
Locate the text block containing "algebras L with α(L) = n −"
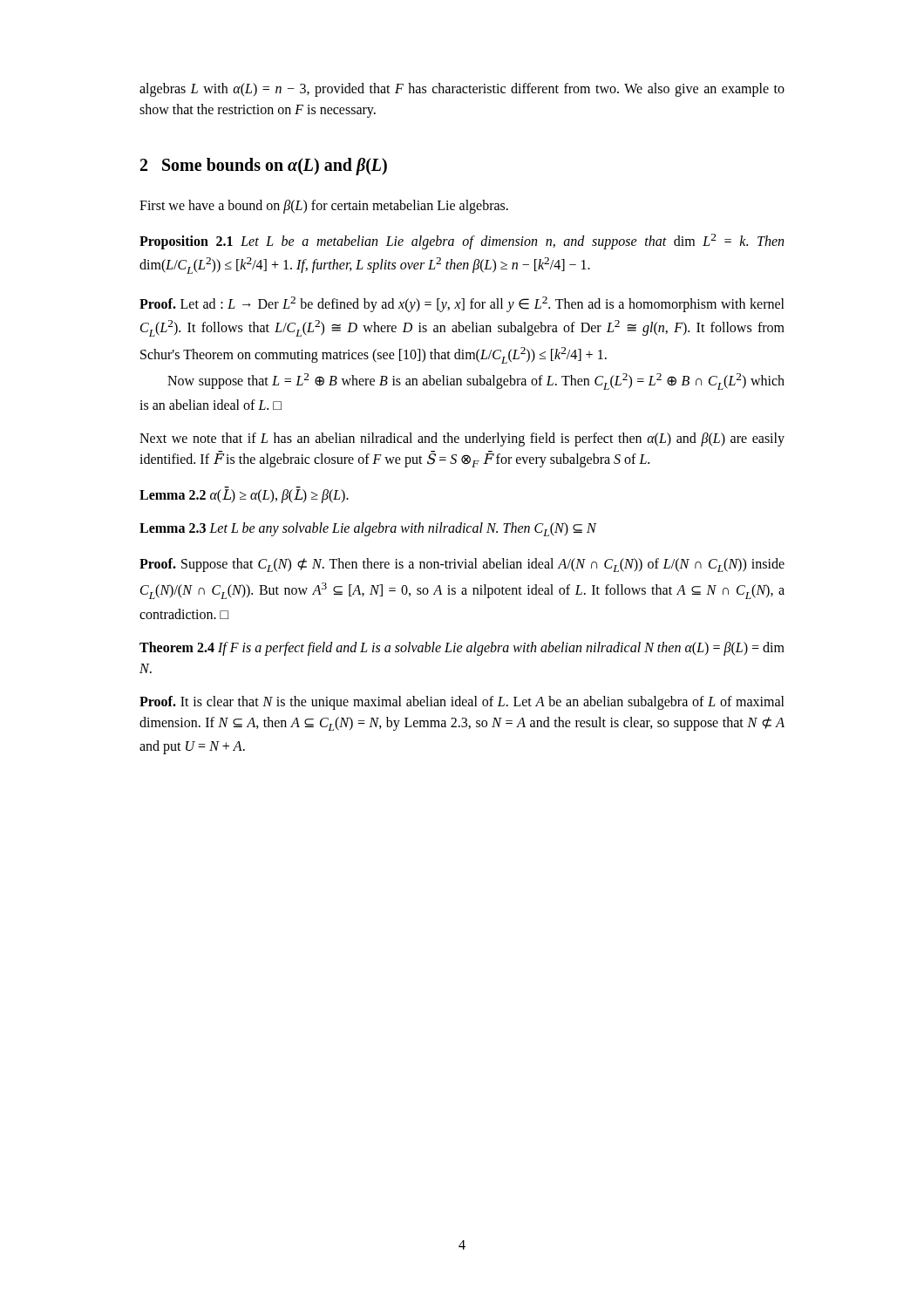[462, 99]
